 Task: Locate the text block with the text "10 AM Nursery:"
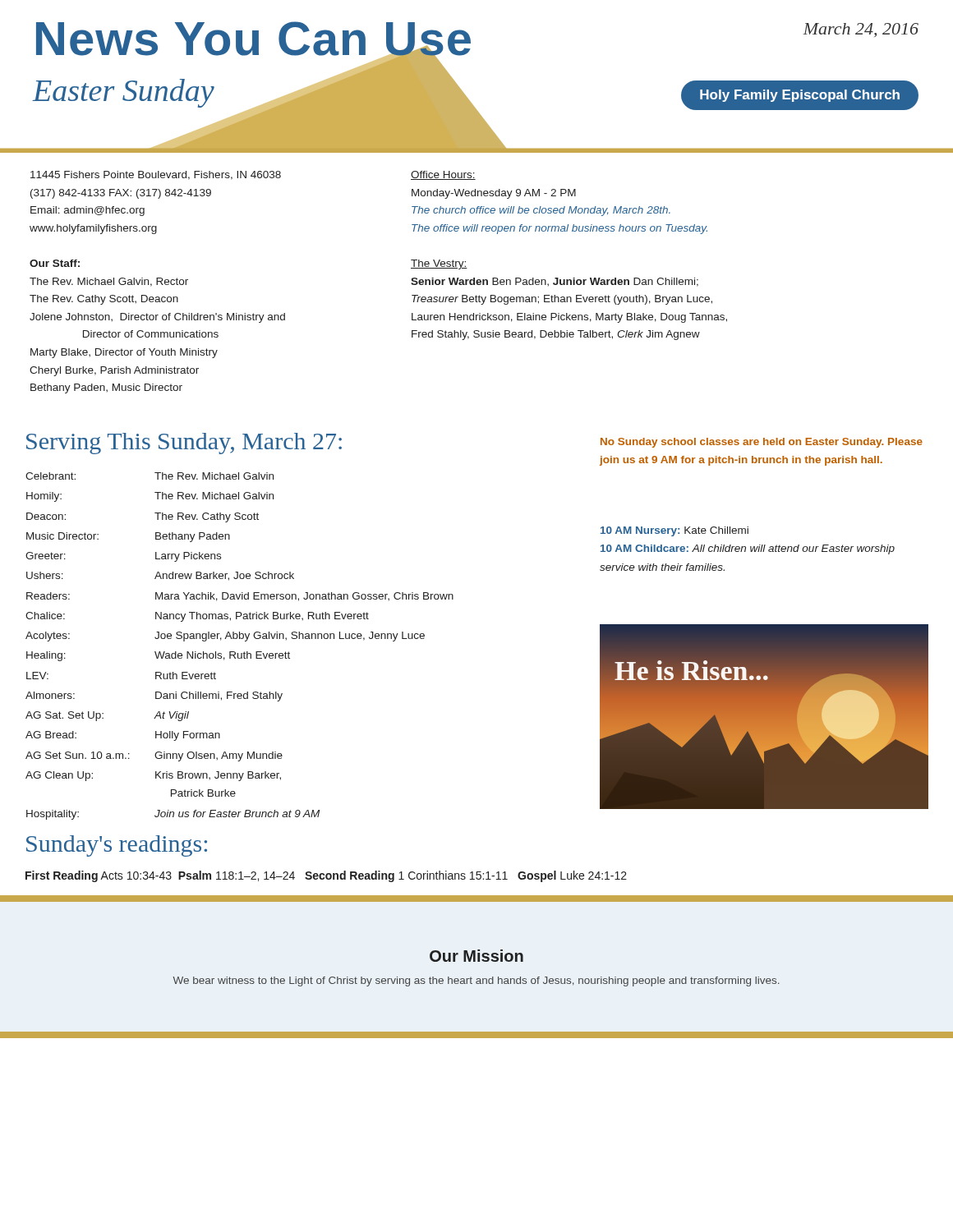(x=747, y=548)
